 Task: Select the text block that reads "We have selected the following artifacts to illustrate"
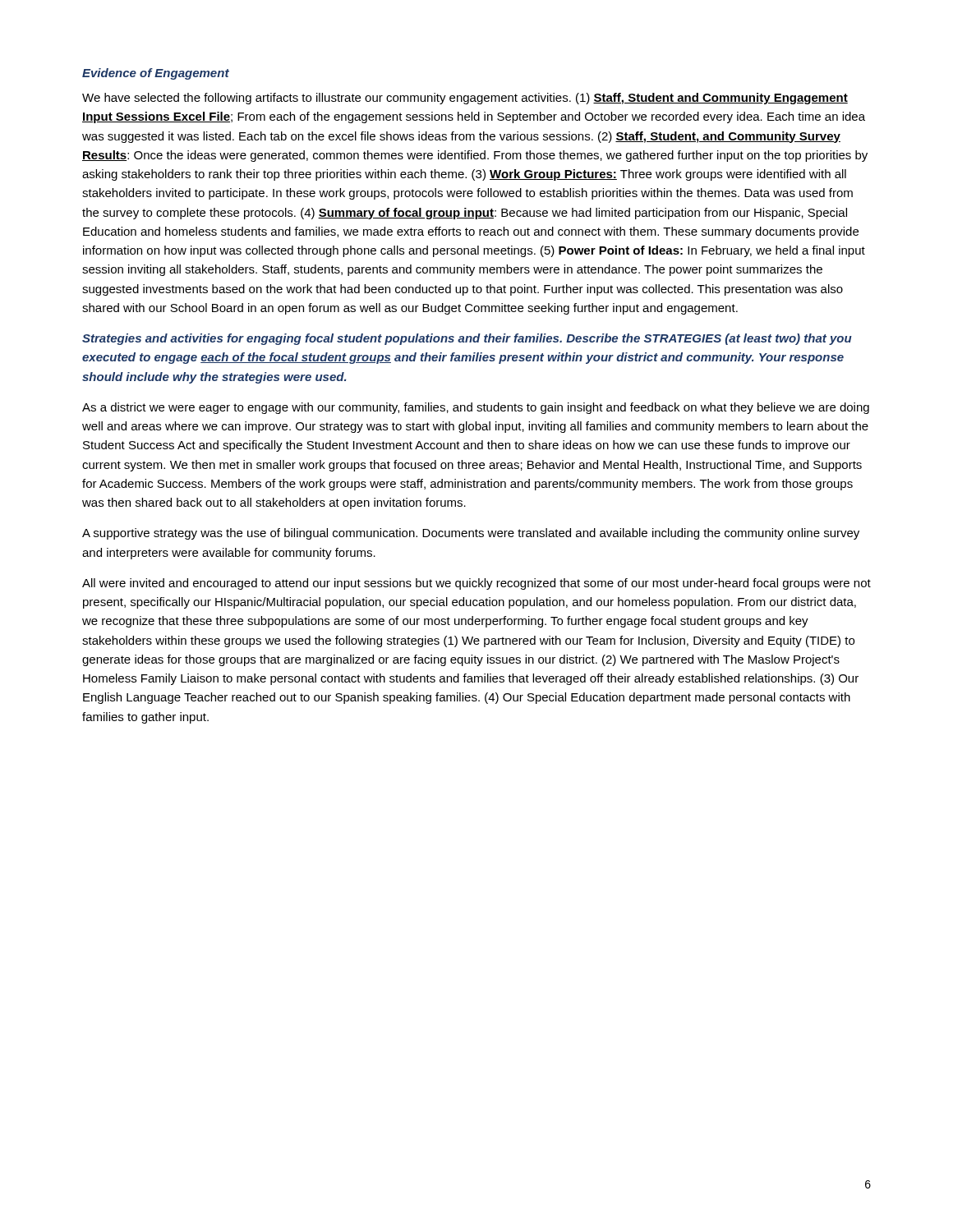click(475, 202)
